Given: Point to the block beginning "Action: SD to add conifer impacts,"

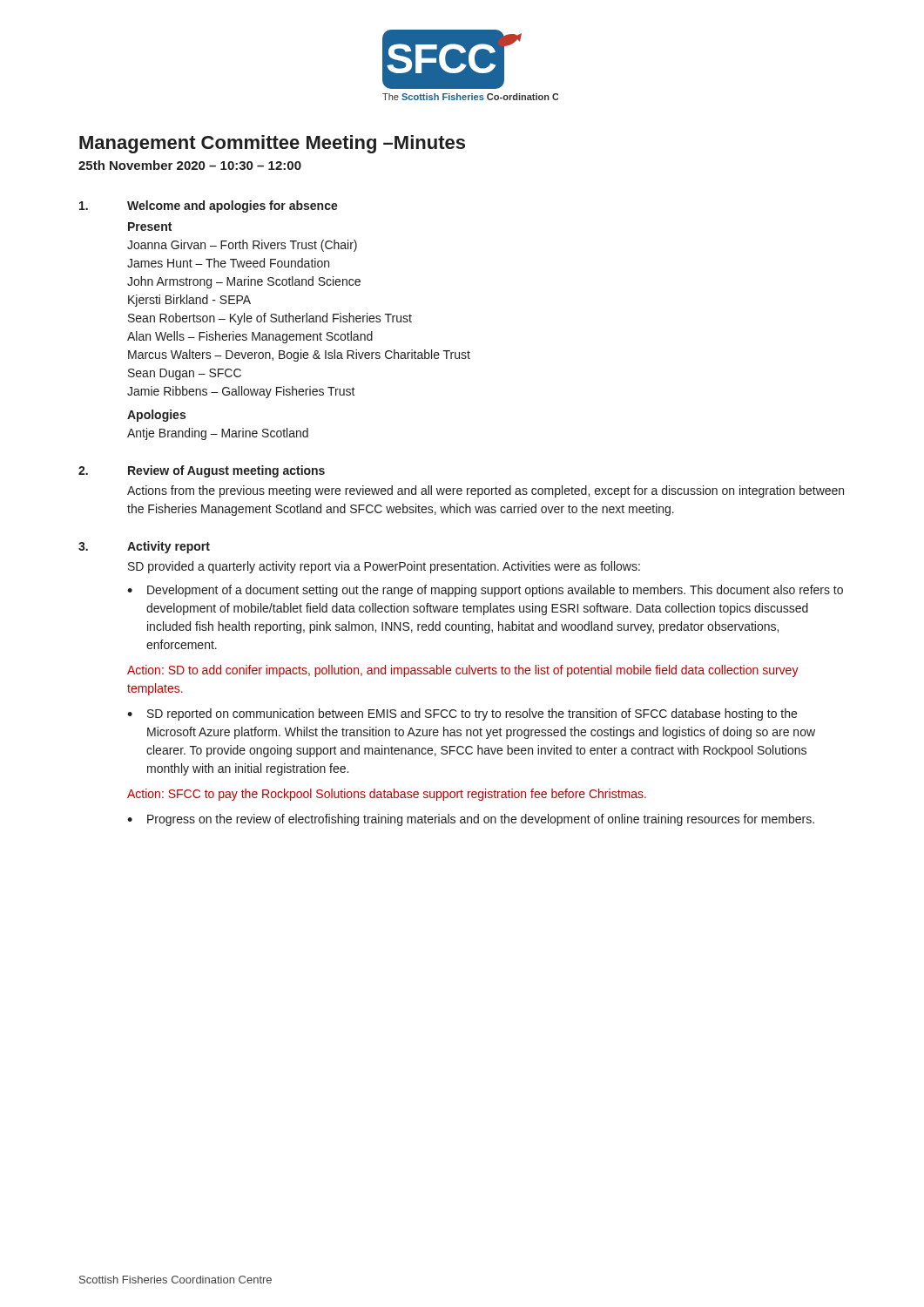Looking at the screenshot, I should 463,679.
